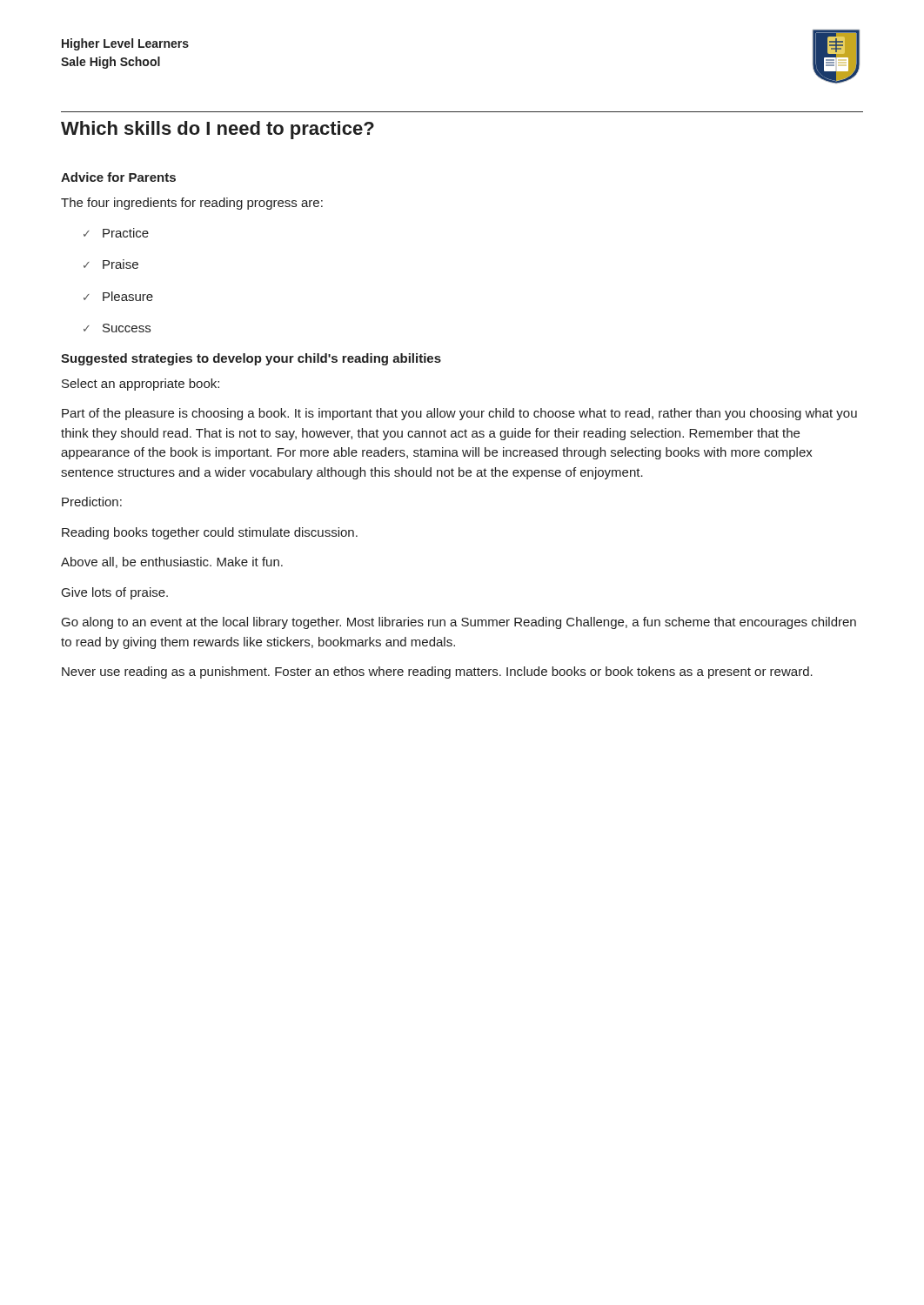This screenshot has height=1305, width=924.
Task: Select the text block containing "The four ingredients for"
Action: coord(192,202)
